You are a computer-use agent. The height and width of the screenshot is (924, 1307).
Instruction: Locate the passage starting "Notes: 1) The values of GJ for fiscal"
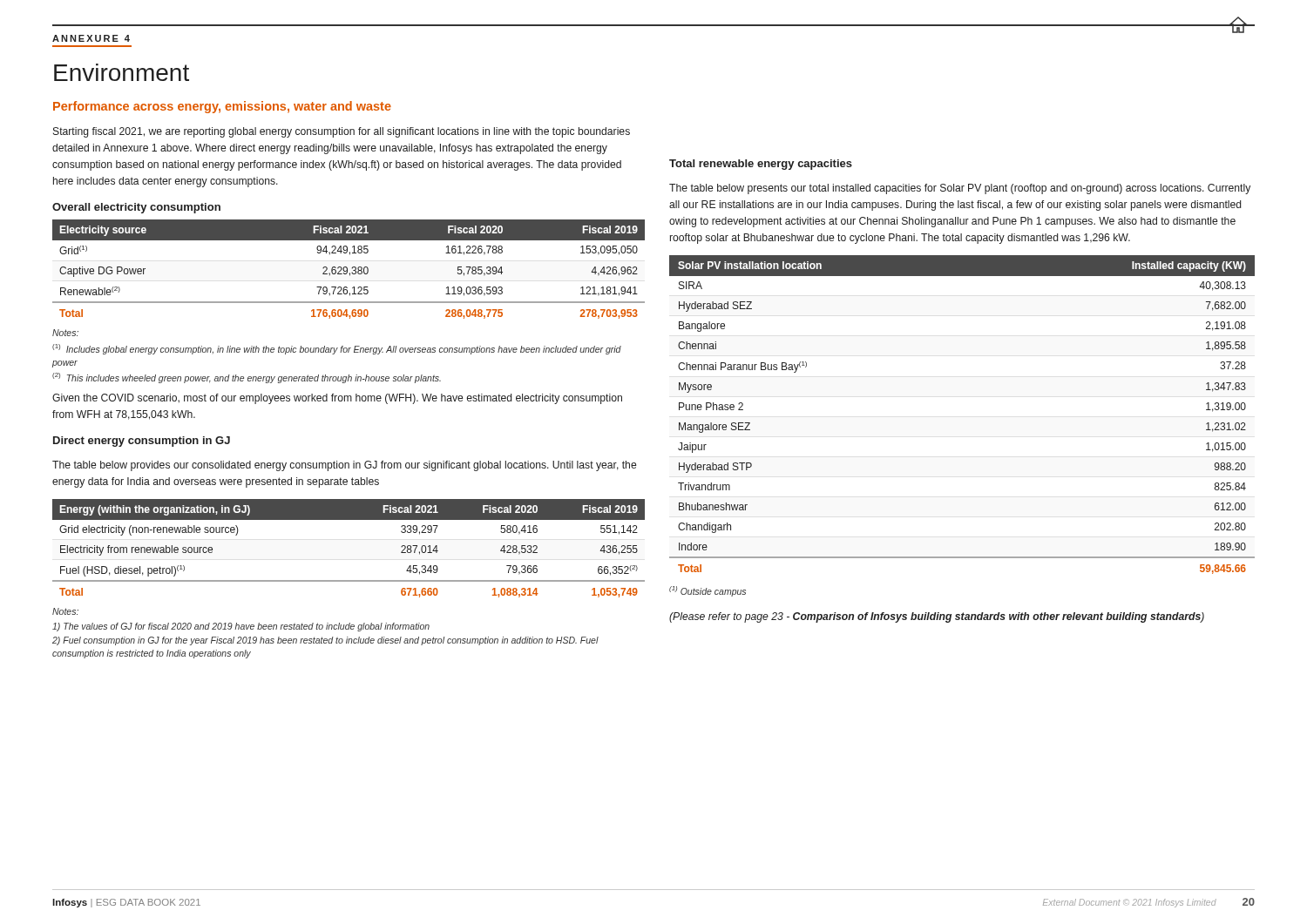pos(349,634)
